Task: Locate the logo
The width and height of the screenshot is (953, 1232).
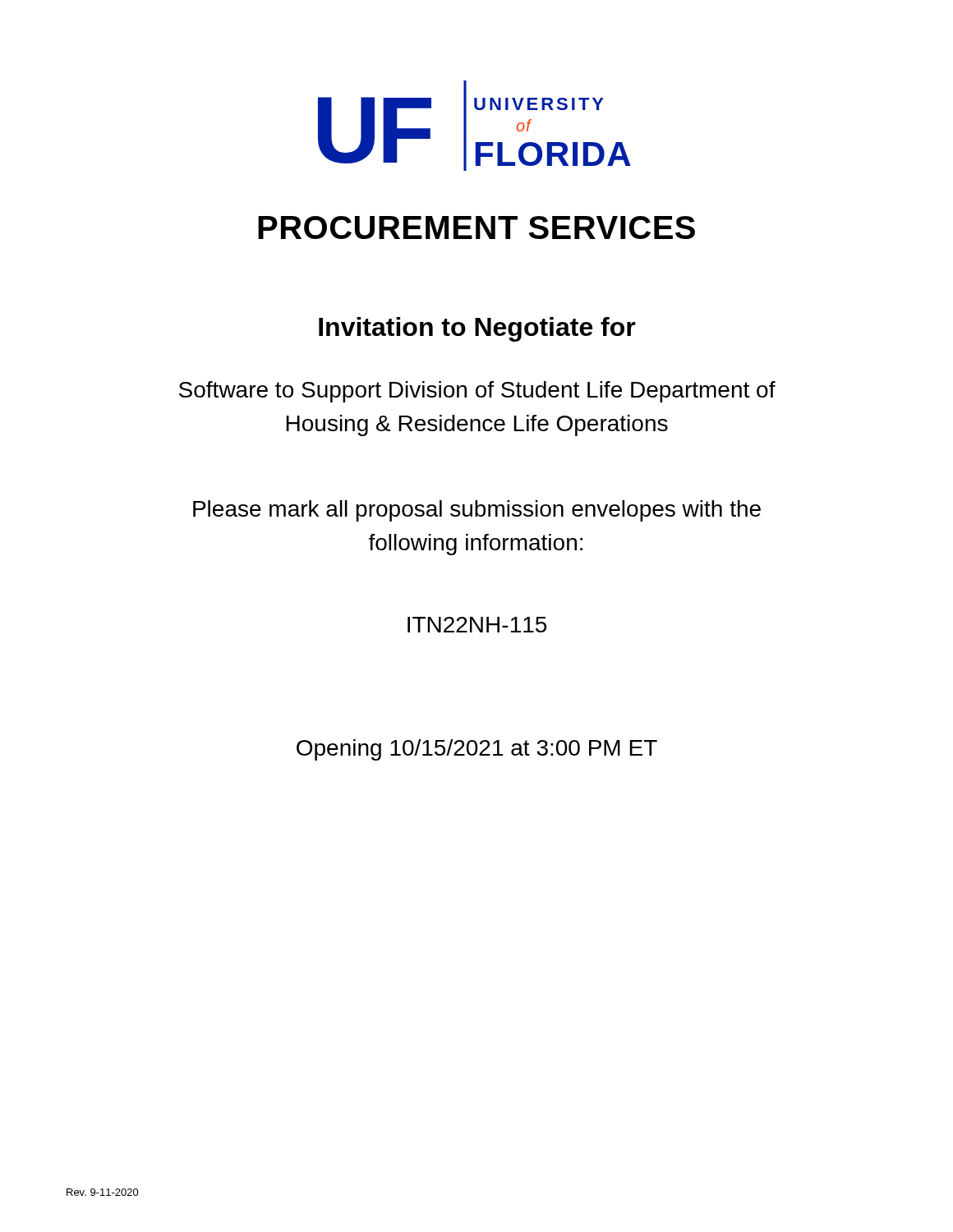Action: [476, 129]
